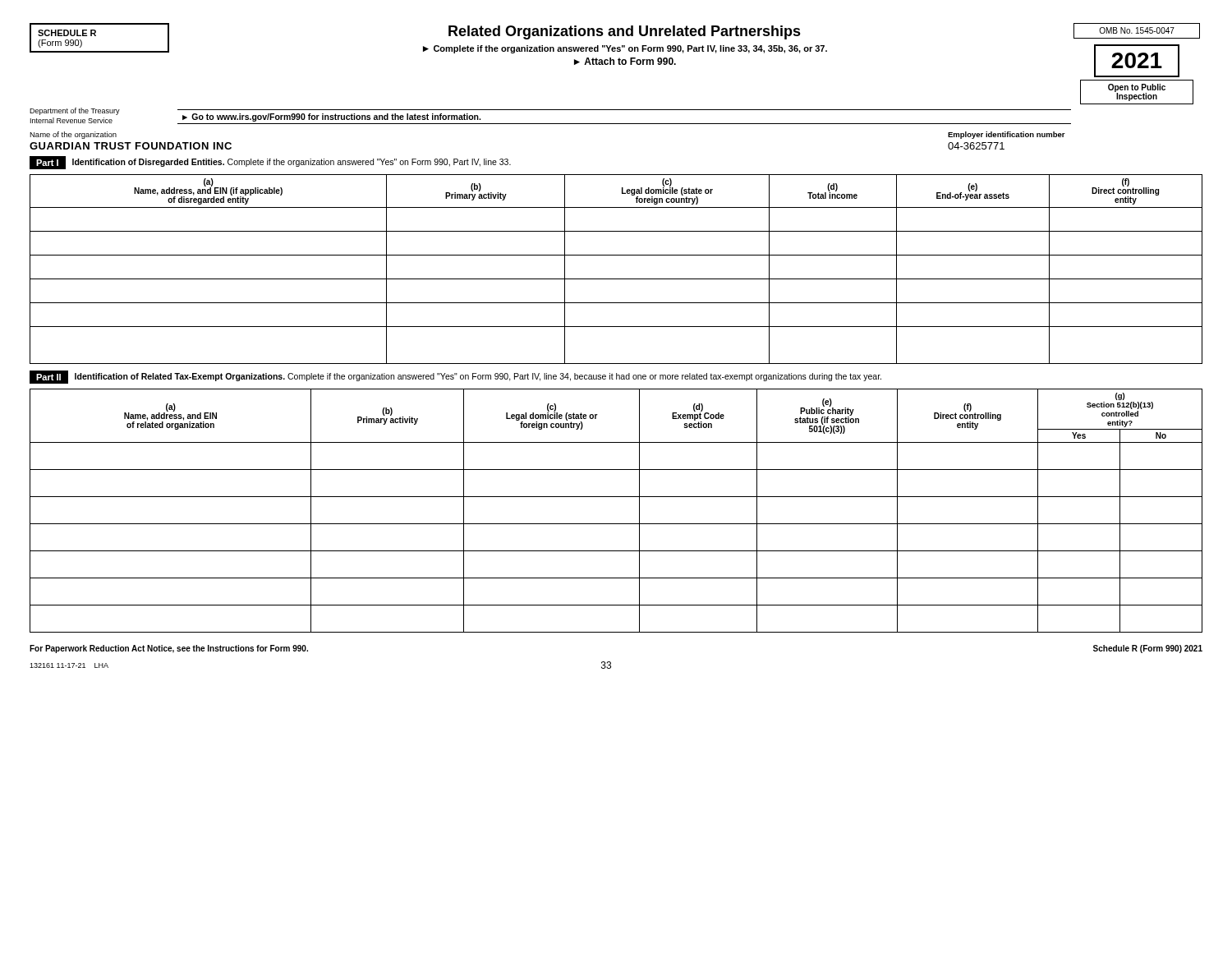
Task: Click on the text block containing "Name of the organization GUARDIAN TRUST FOUNDATION INC"
Action: (70, 135)
